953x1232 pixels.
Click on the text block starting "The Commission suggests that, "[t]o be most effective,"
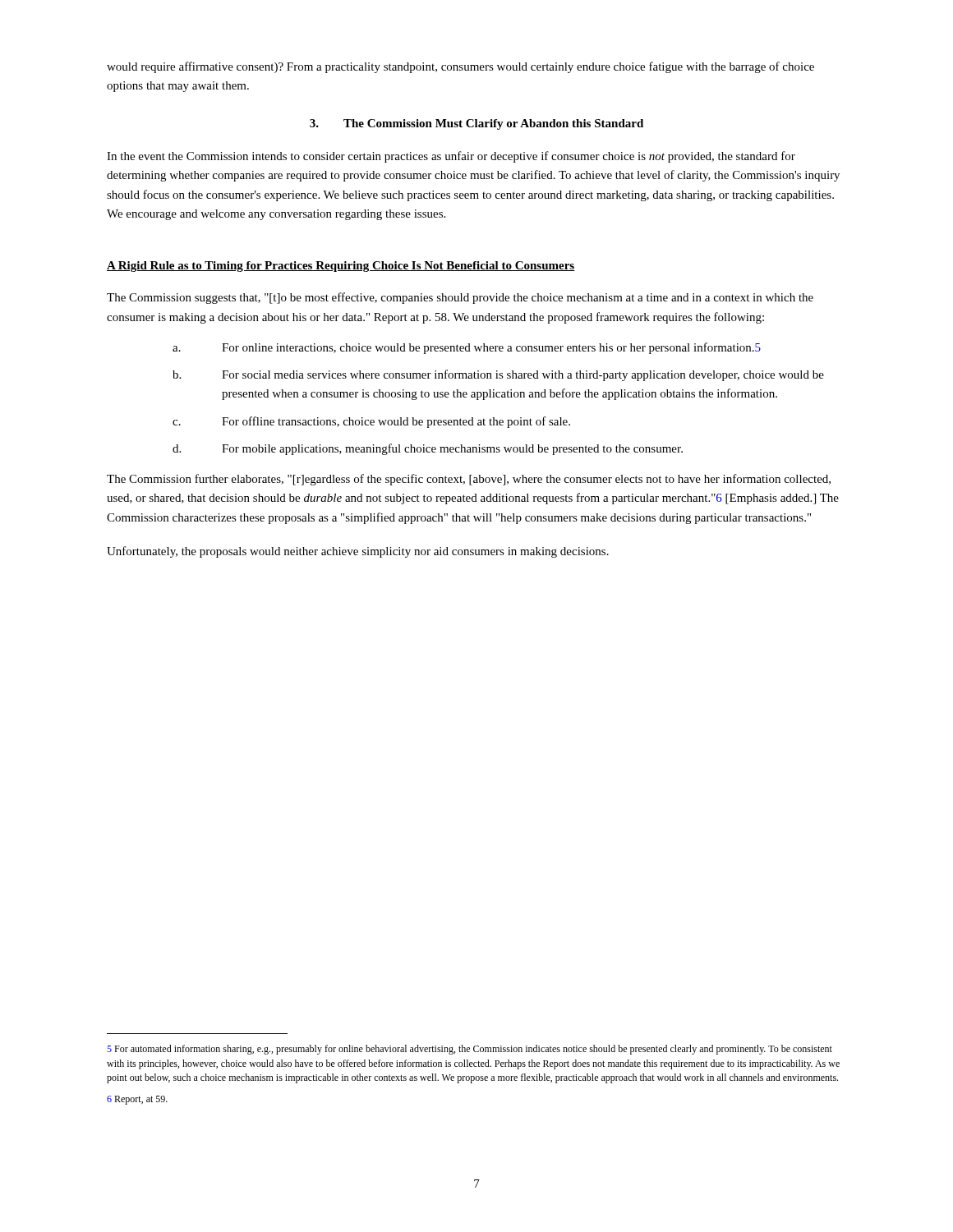coord(460,307)
